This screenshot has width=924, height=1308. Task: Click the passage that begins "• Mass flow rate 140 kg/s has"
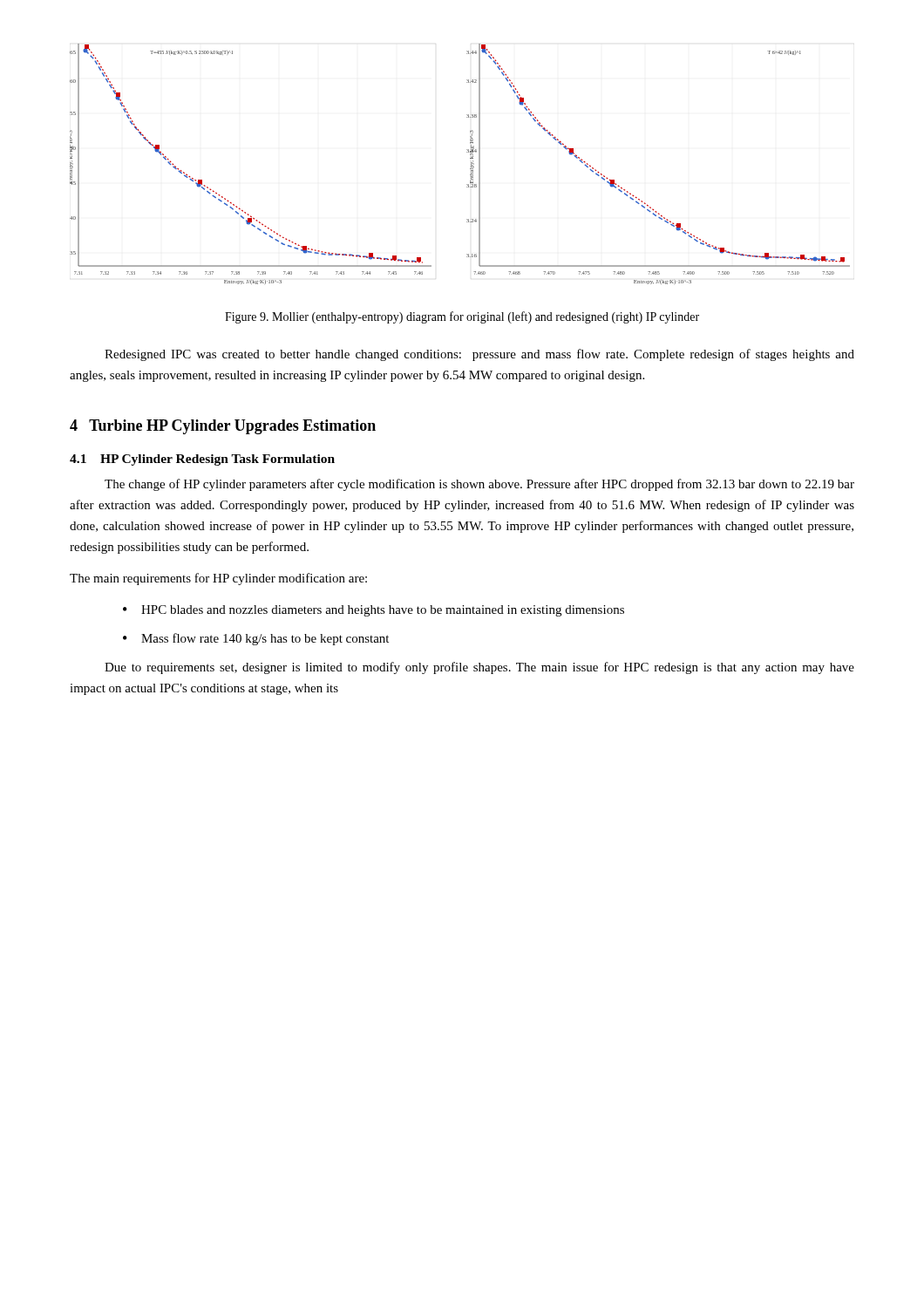click(256, 639)
